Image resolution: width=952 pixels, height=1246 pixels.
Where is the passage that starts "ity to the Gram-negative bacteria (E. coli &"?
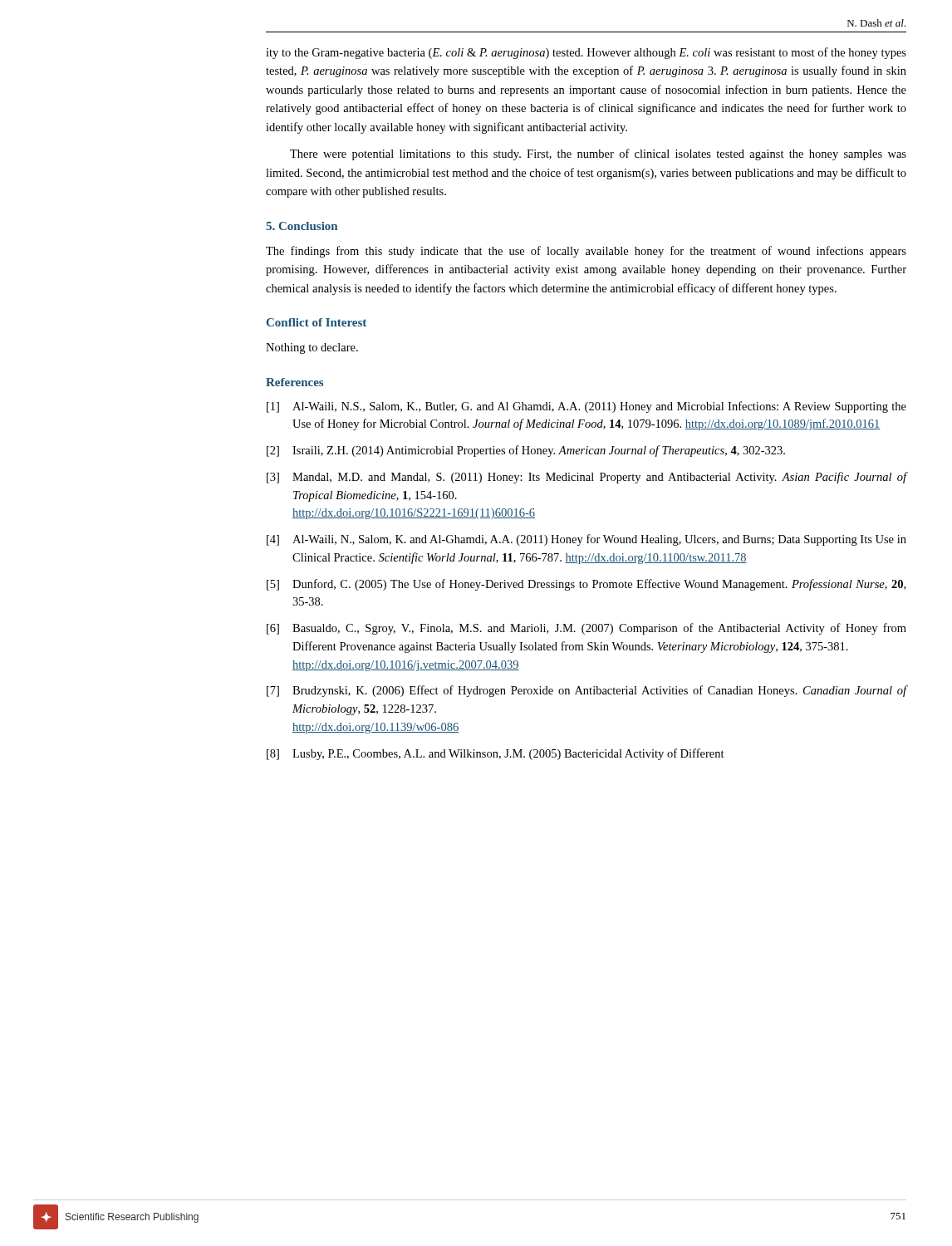click(586, 90)
